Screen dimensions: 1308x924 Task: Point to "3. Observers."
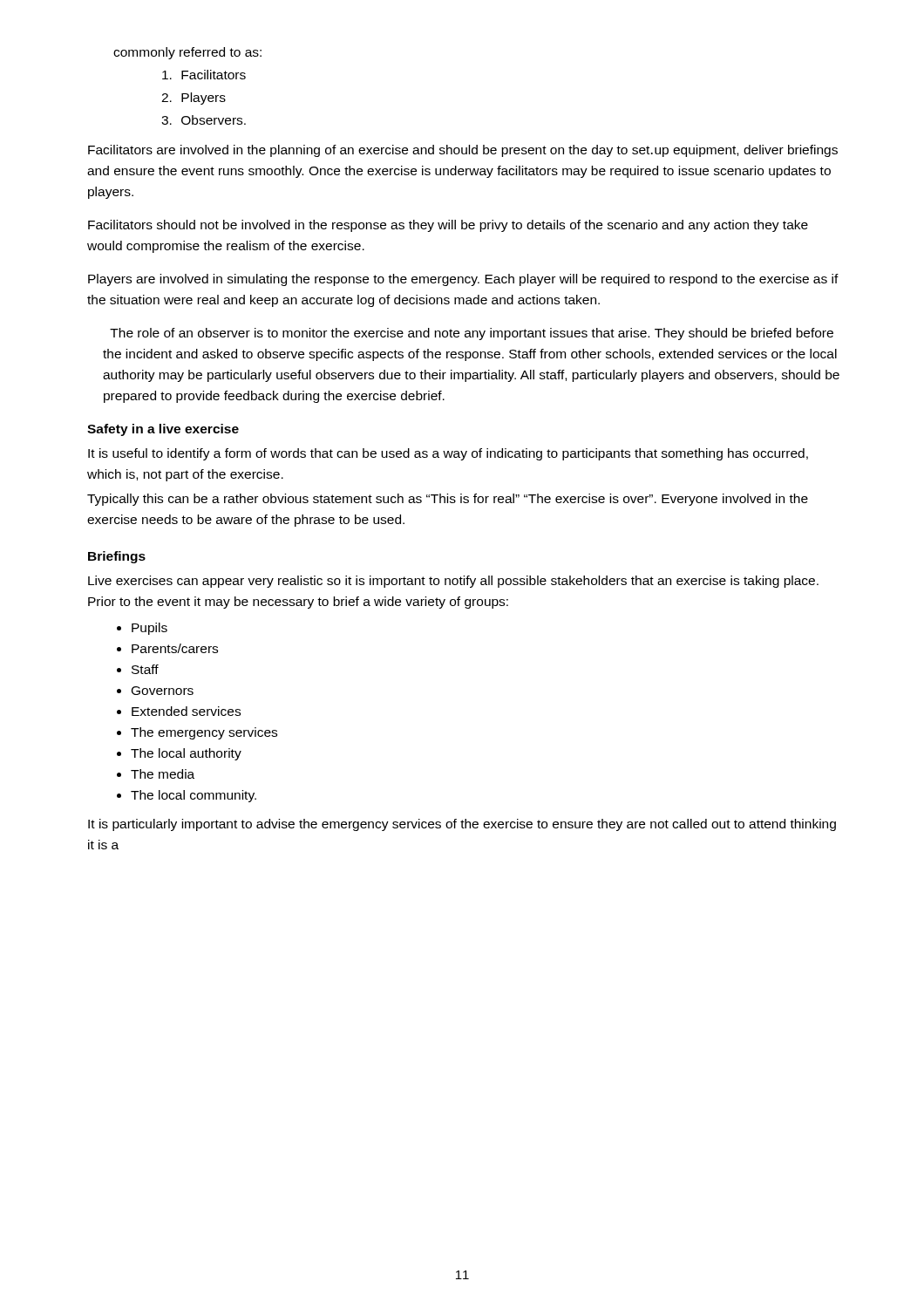point(204,120)
